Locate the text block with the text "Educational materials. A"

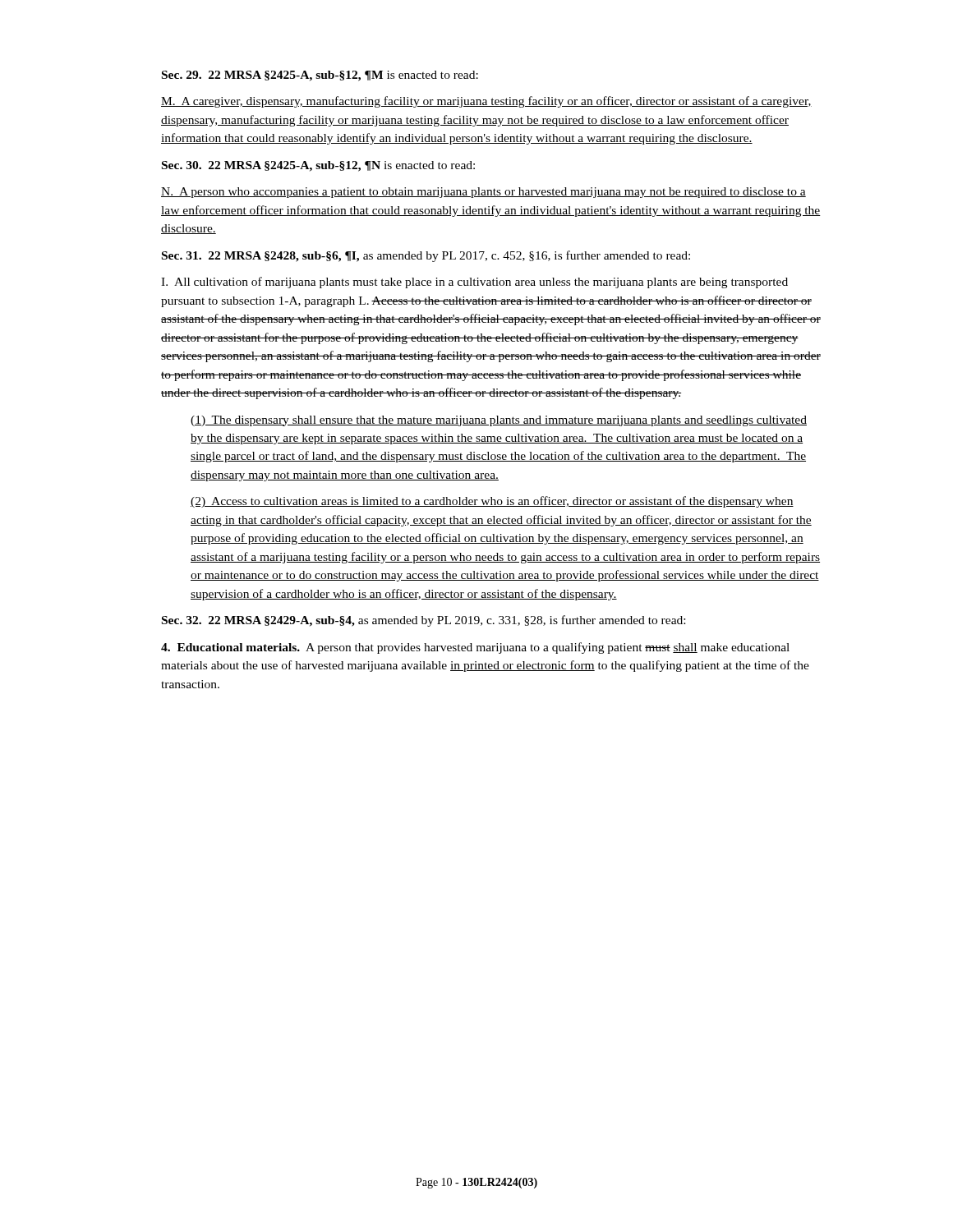[x=491, y=666]
